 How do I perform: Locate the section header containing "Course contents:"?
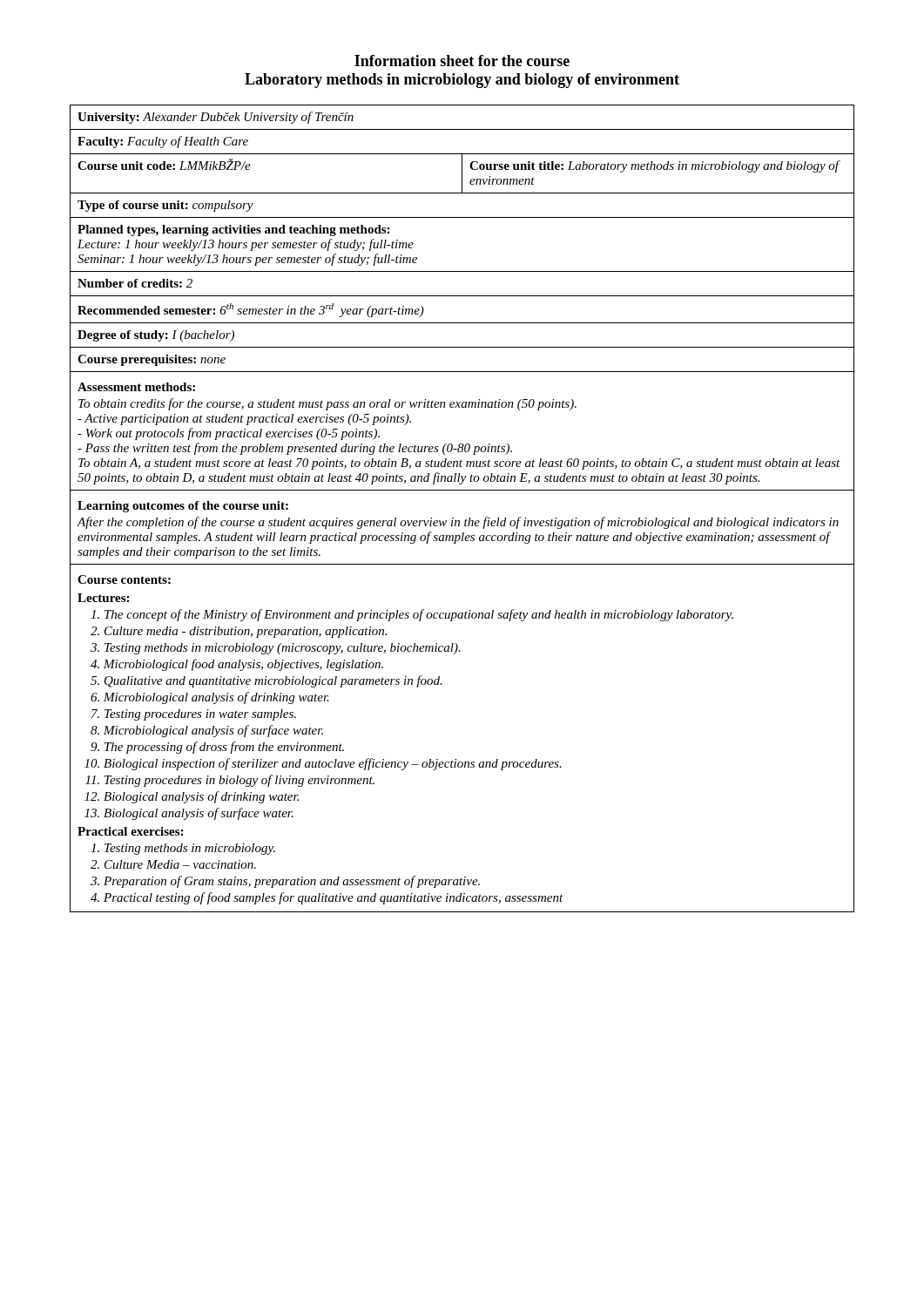[125, 579]
